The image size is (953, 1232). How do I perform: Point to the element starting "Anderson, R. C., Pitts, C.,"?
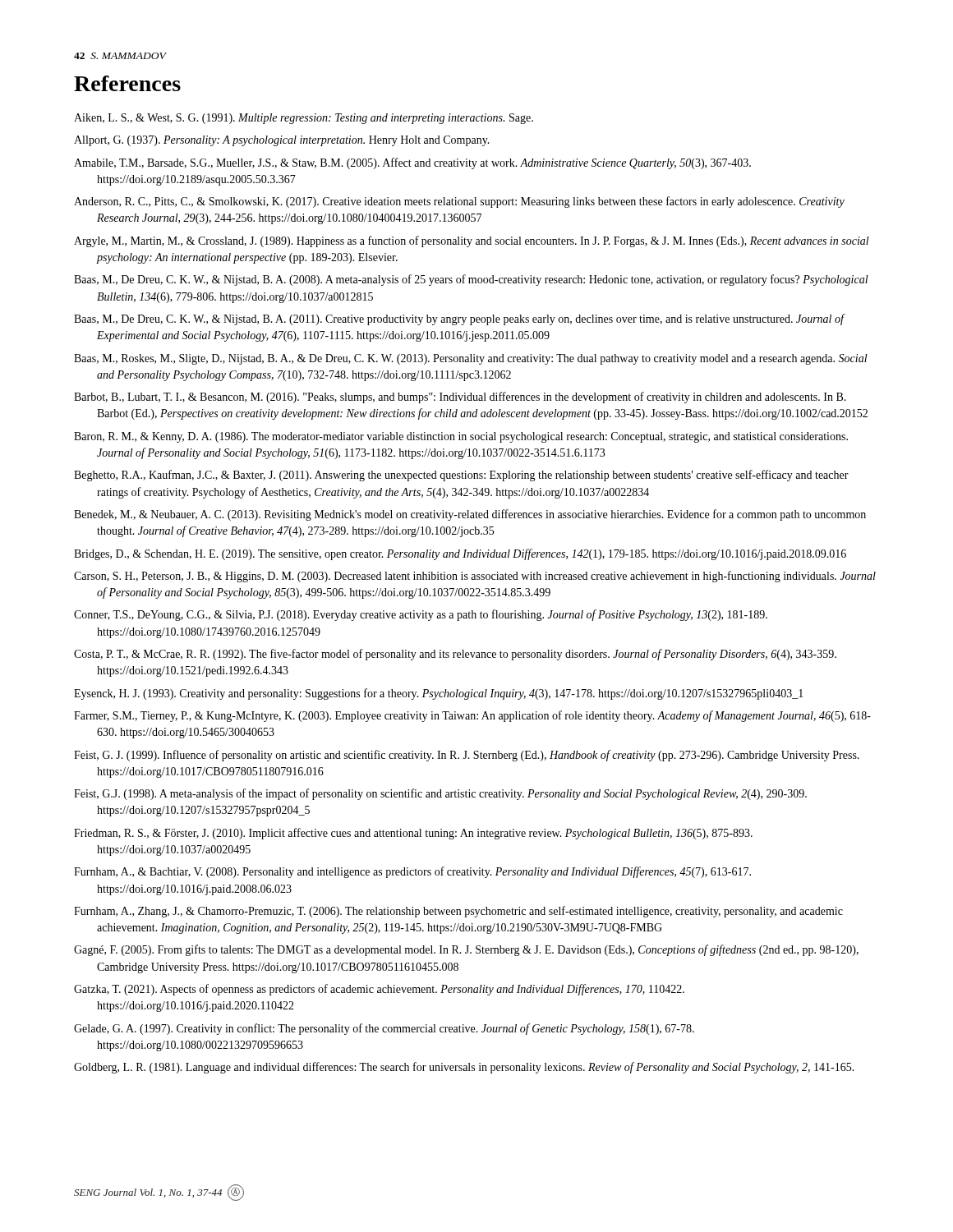click(459, 210)
